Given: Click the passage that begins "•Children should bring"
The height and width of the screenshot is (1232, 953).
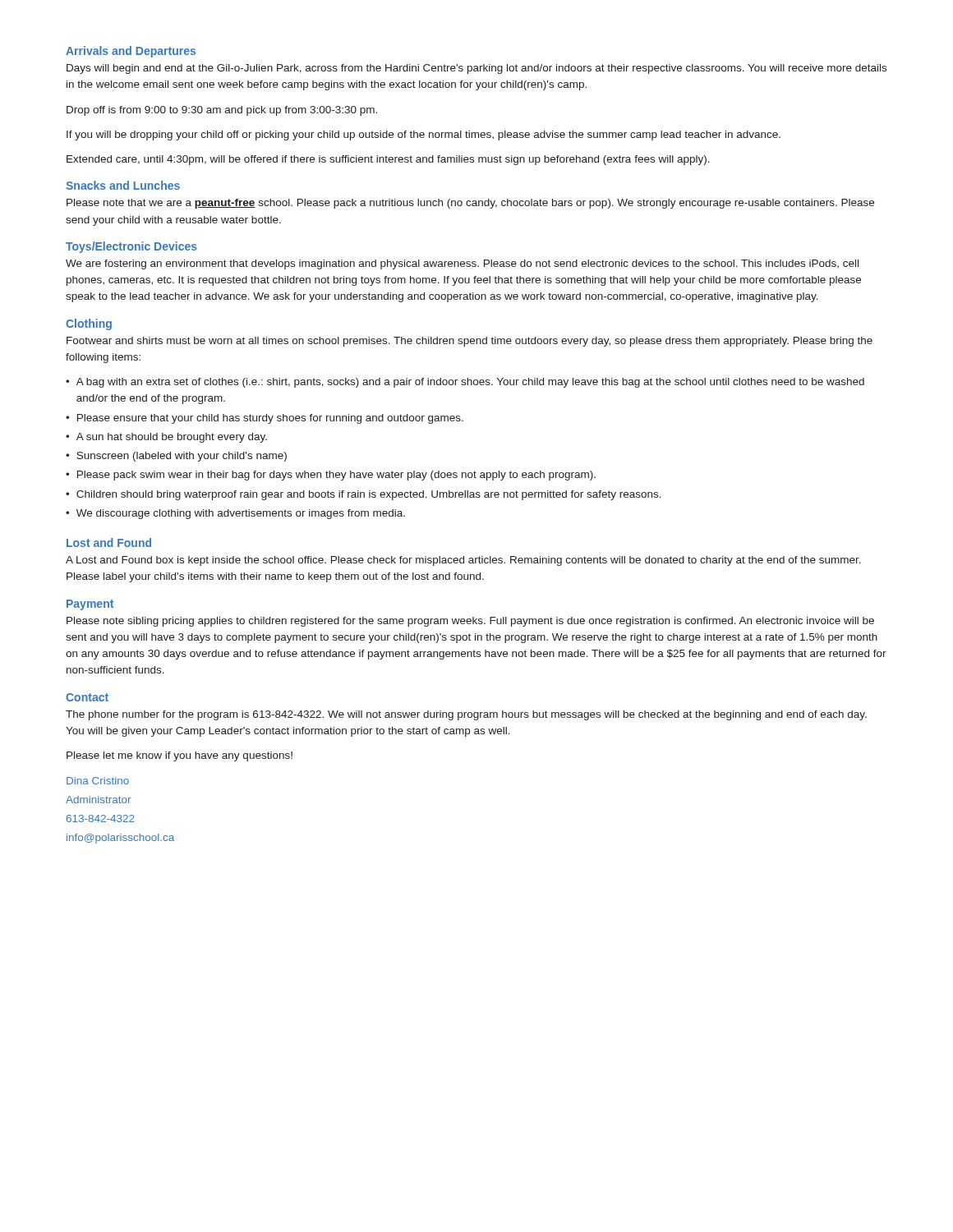Looking at the screenshot, I should tap(364, 494).
